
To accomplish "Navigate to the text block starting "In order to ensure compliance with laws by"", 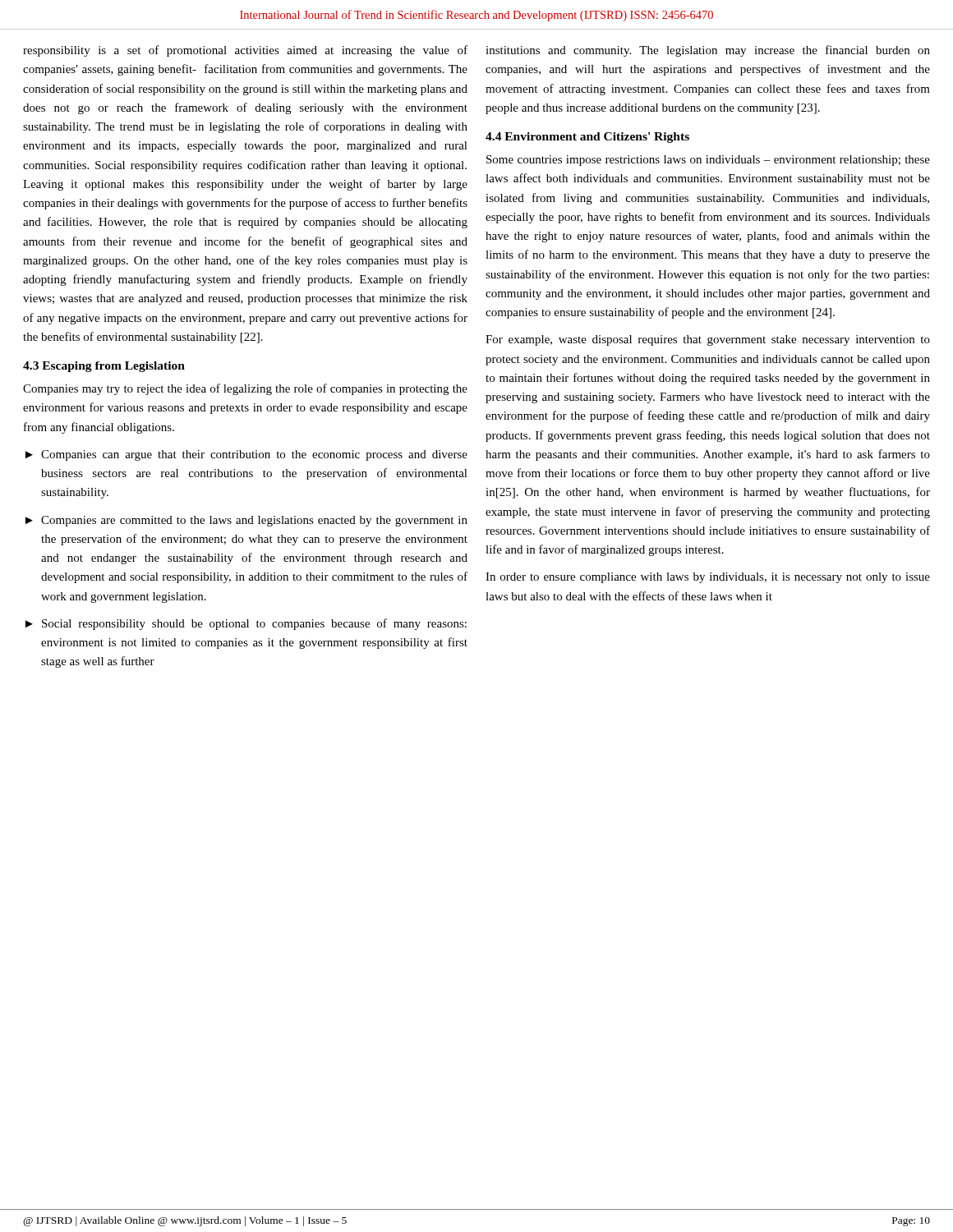I will click(x=708, y=587).
